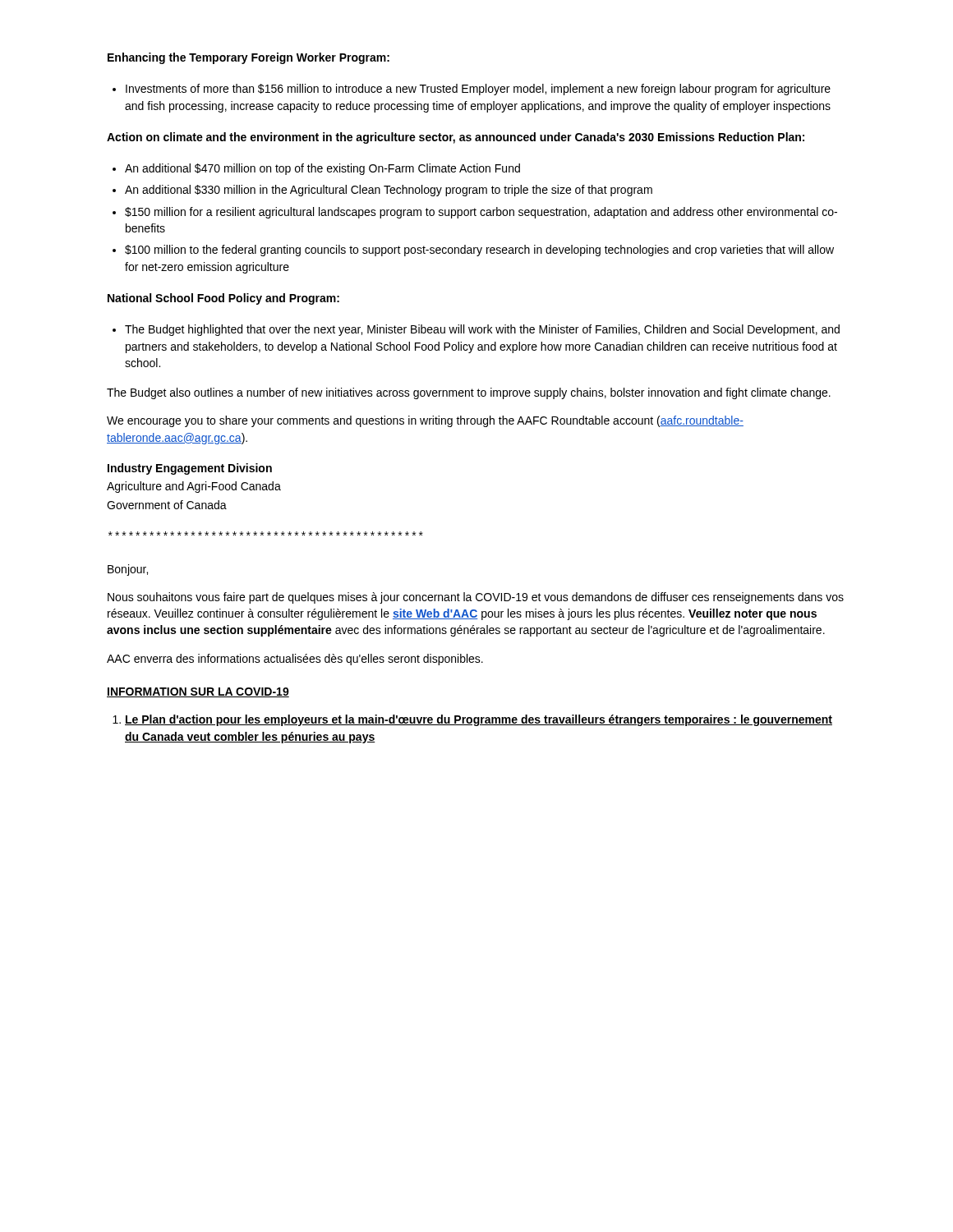Point to the block beginning "We encourage you to"
The image size is (953, 1232).
coord(476,429)
